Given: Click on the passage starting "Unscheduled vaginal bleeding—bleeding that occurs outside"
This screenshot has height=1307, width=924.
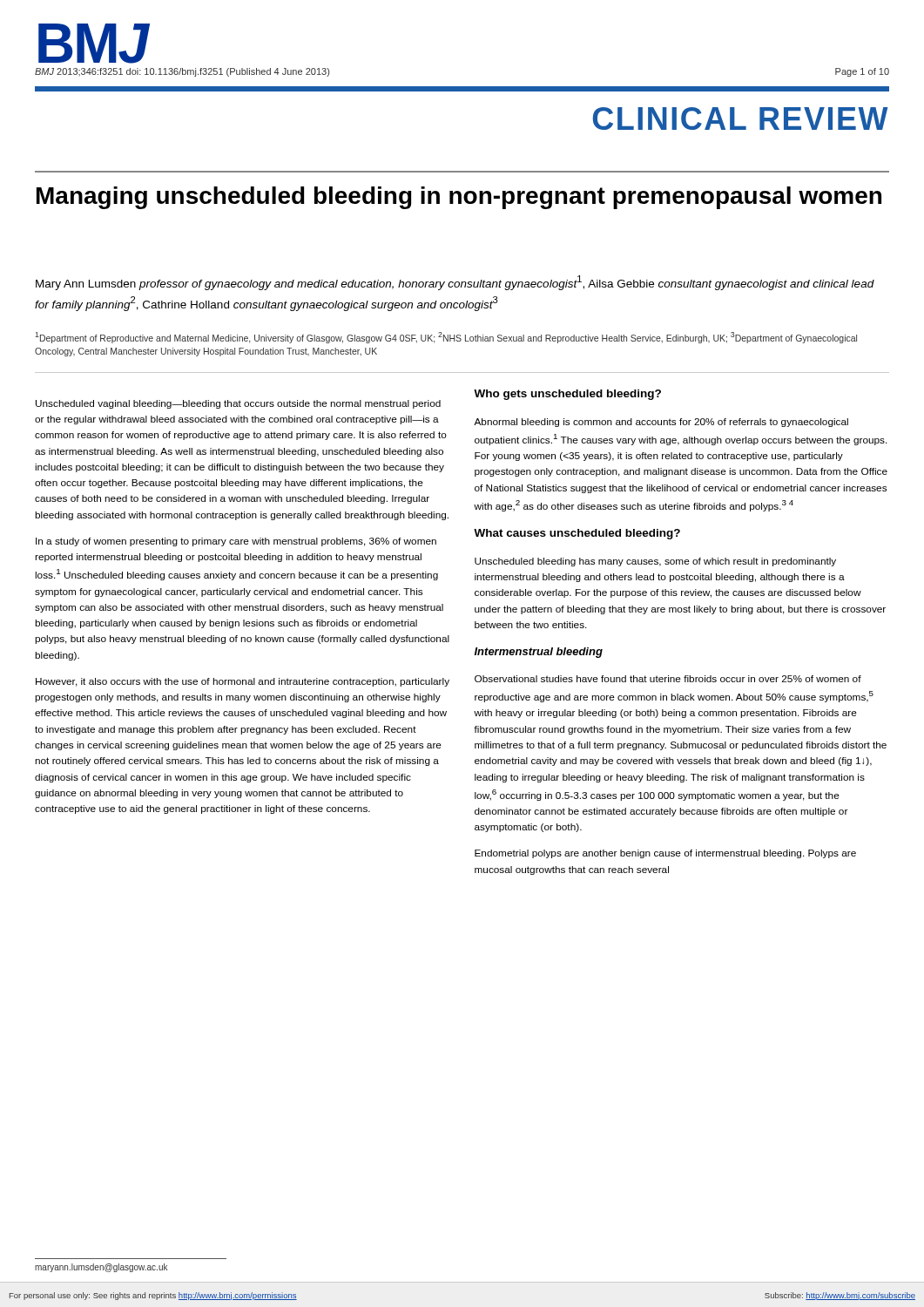Looking at the screenshot, I should [x=242, y=459].
